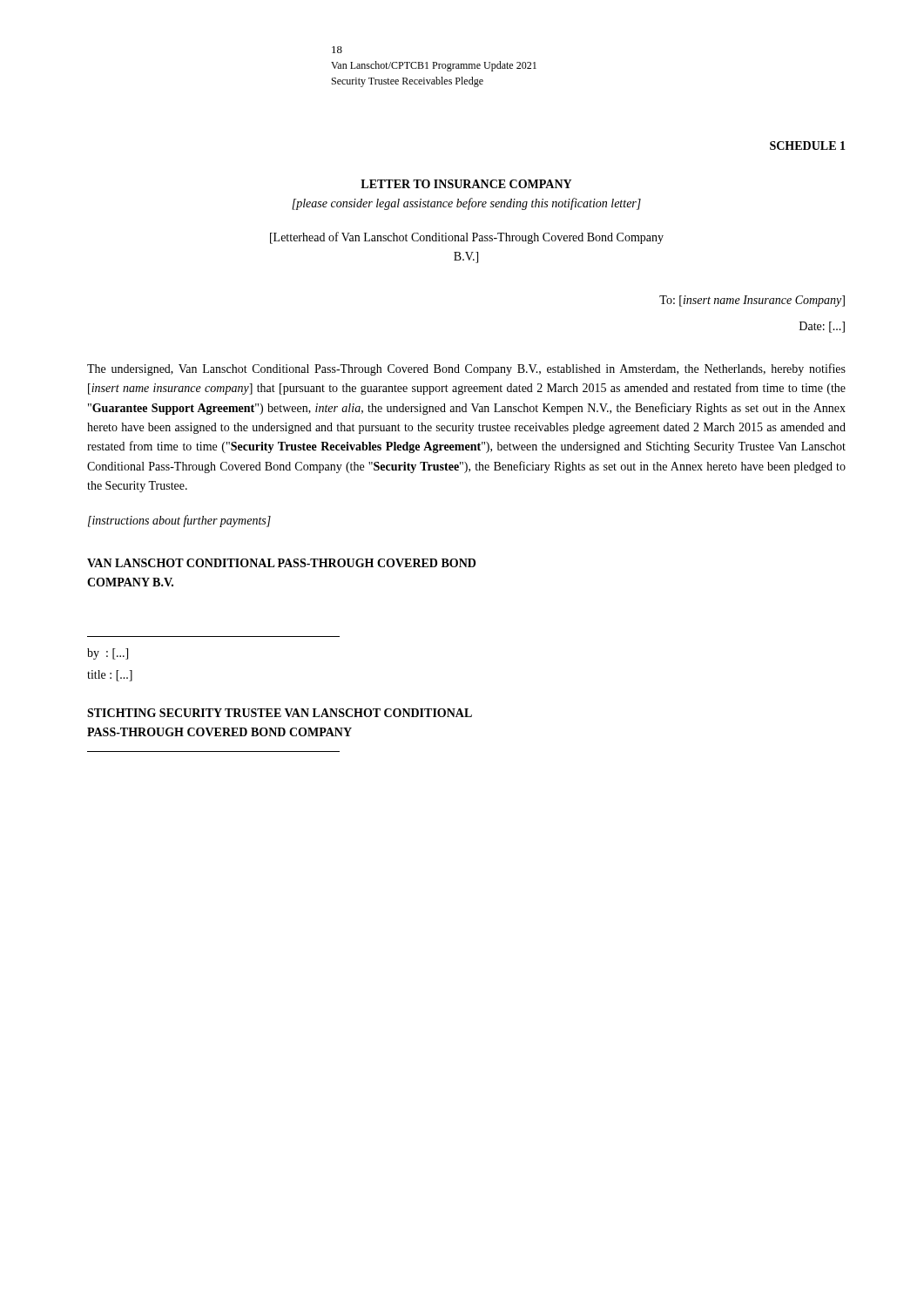This screenshot has height=1307, width=924.
Task: Find the block on this page that starts "The undersigned, Van Lanschot Conditional Pass-Through"
Action: [466, 427]
